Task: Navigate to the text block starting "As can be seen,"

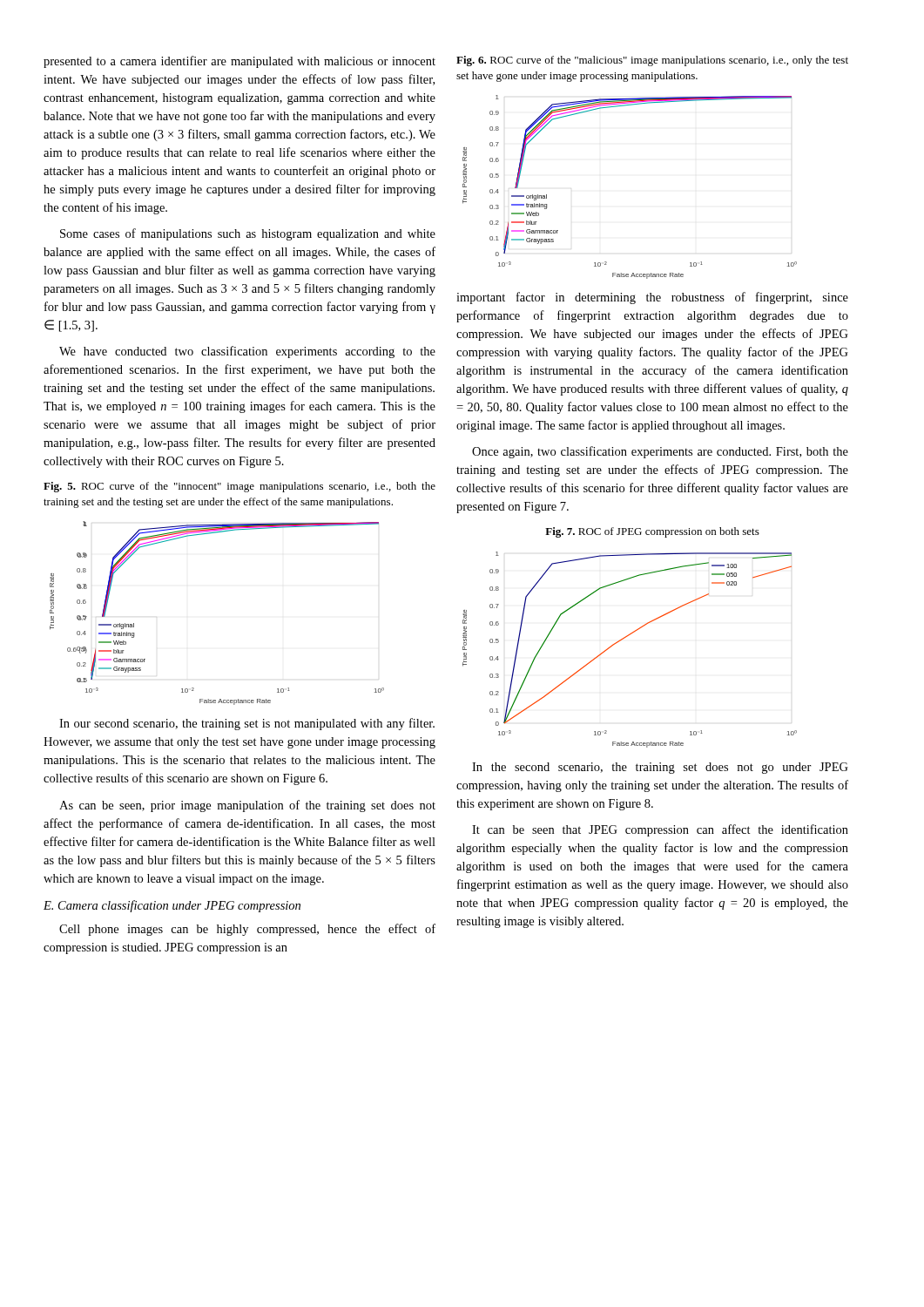Action: click(x=240, y=842)
